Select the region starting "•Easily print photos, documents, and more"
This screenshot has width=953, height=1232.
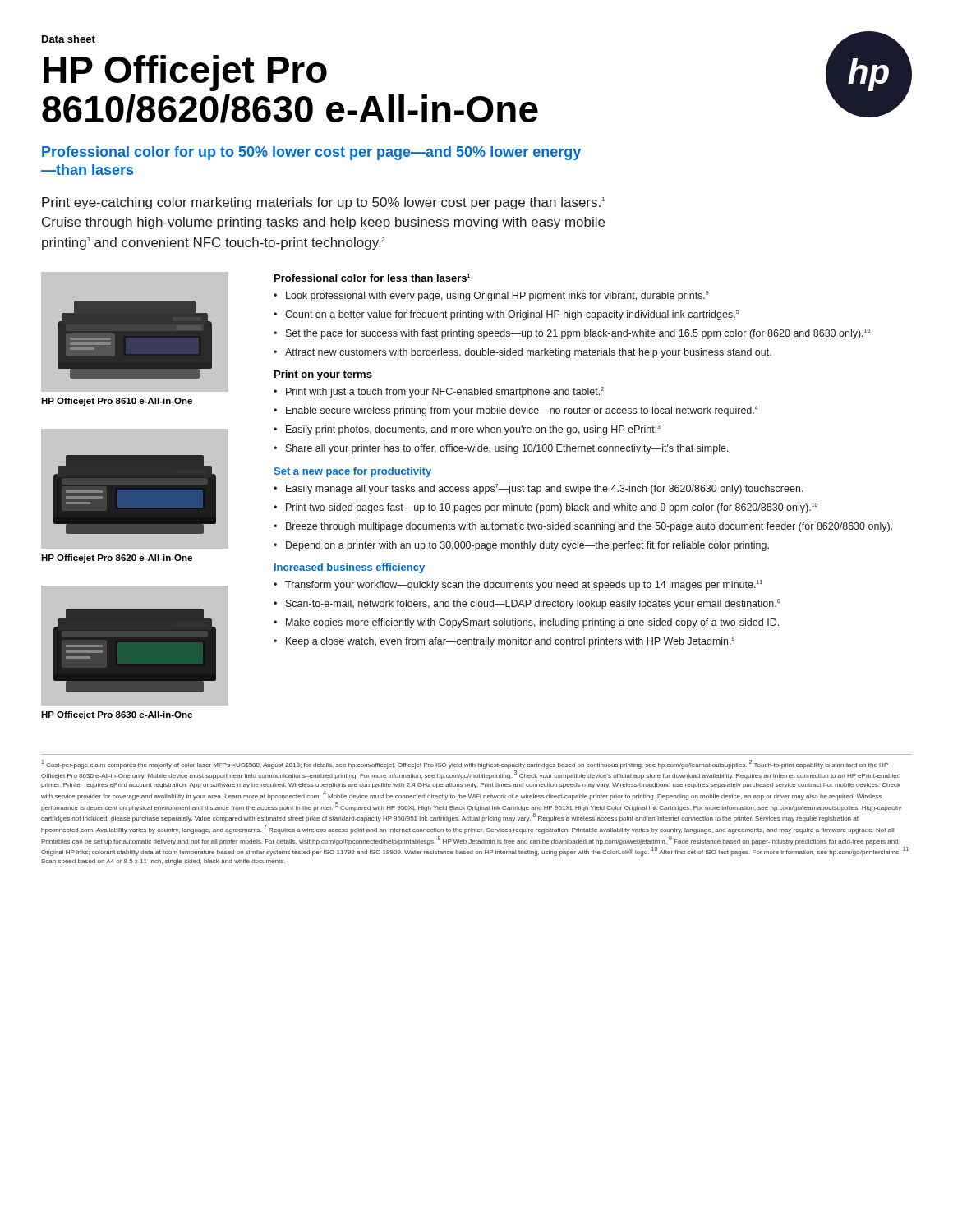tap(467, 430)
